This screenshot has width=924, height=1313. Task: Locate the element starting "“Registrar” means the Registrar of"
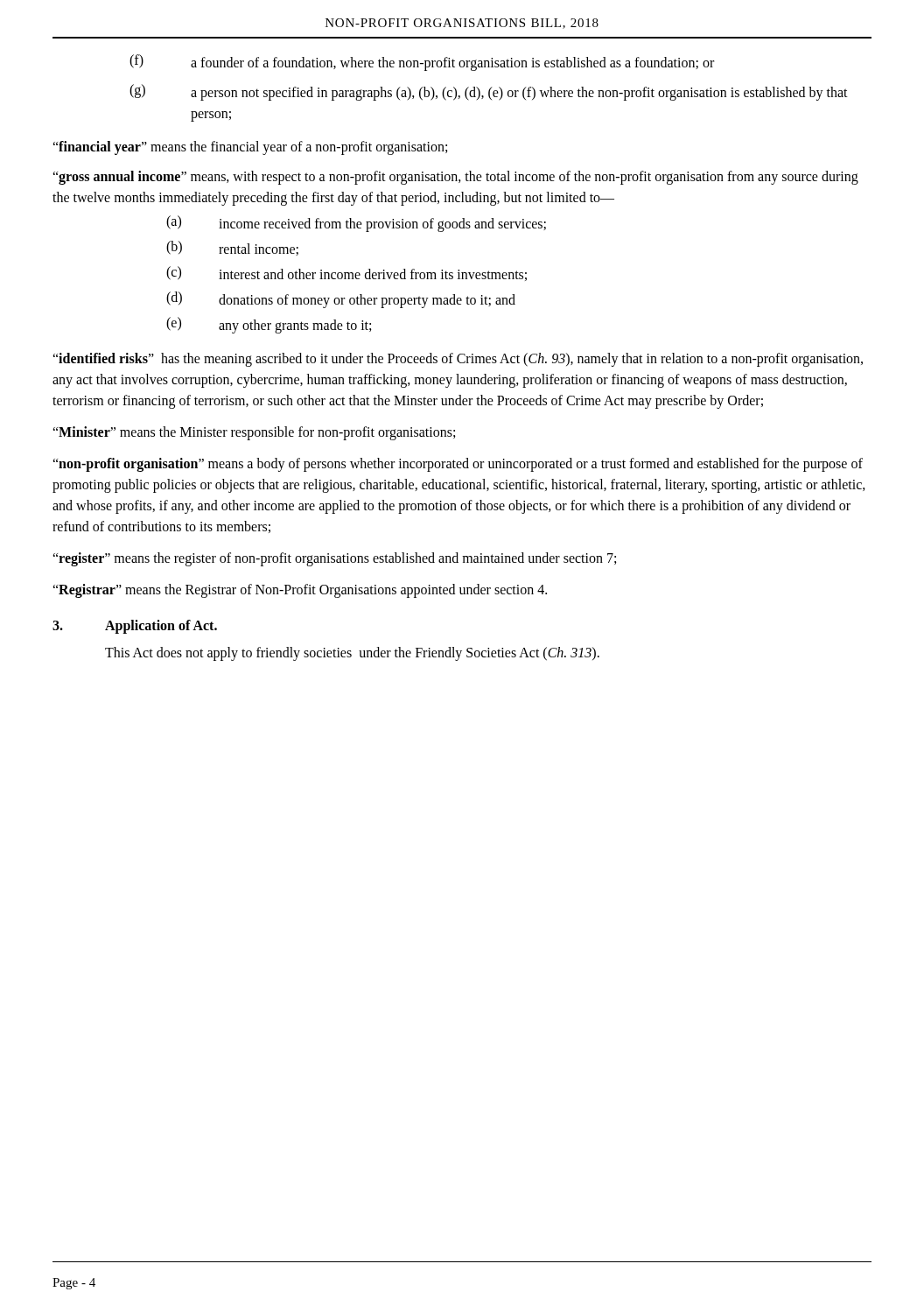point(300,590)
